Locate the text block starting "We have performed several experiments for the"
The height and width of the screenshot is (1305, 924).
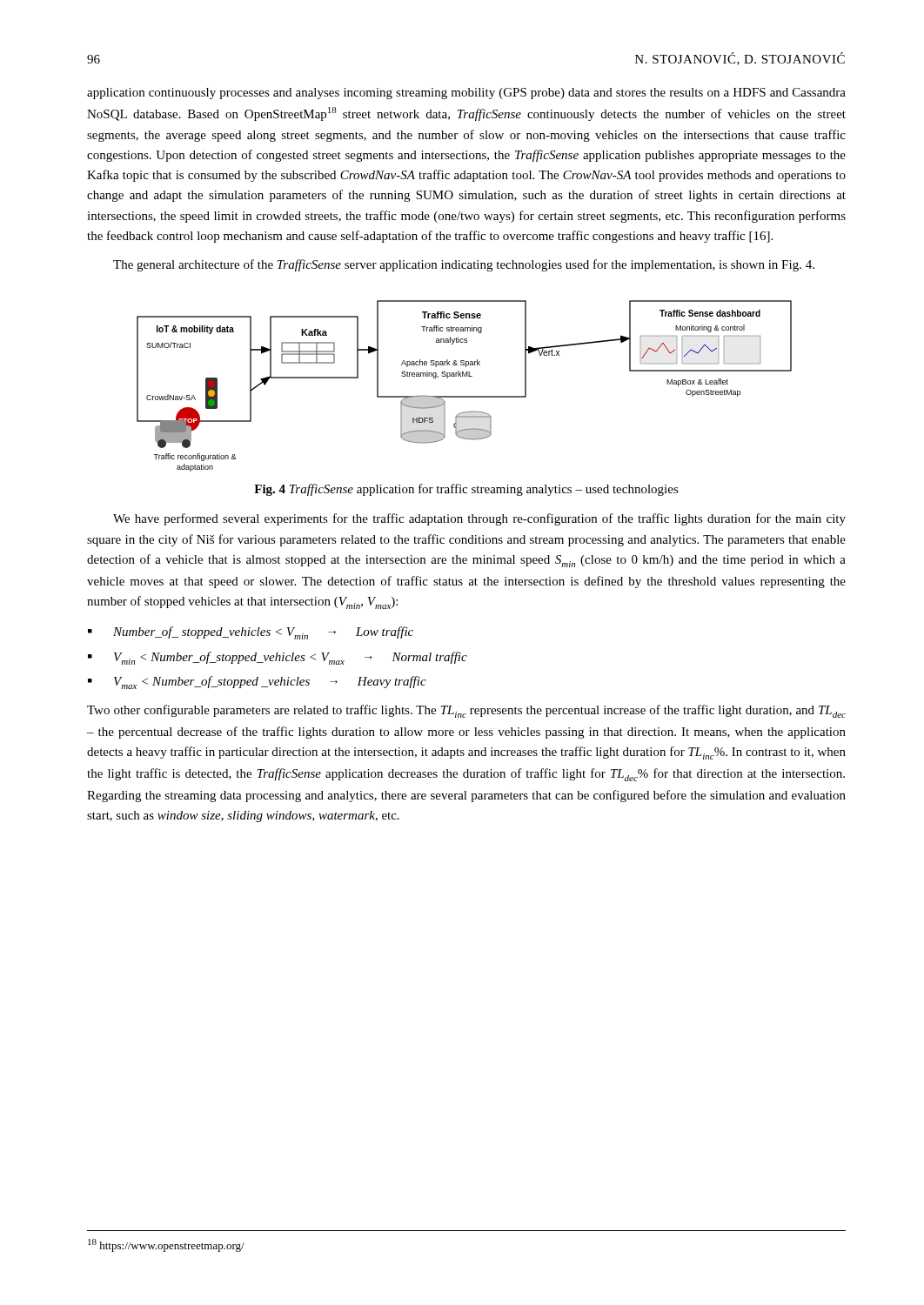pos(466,561)
